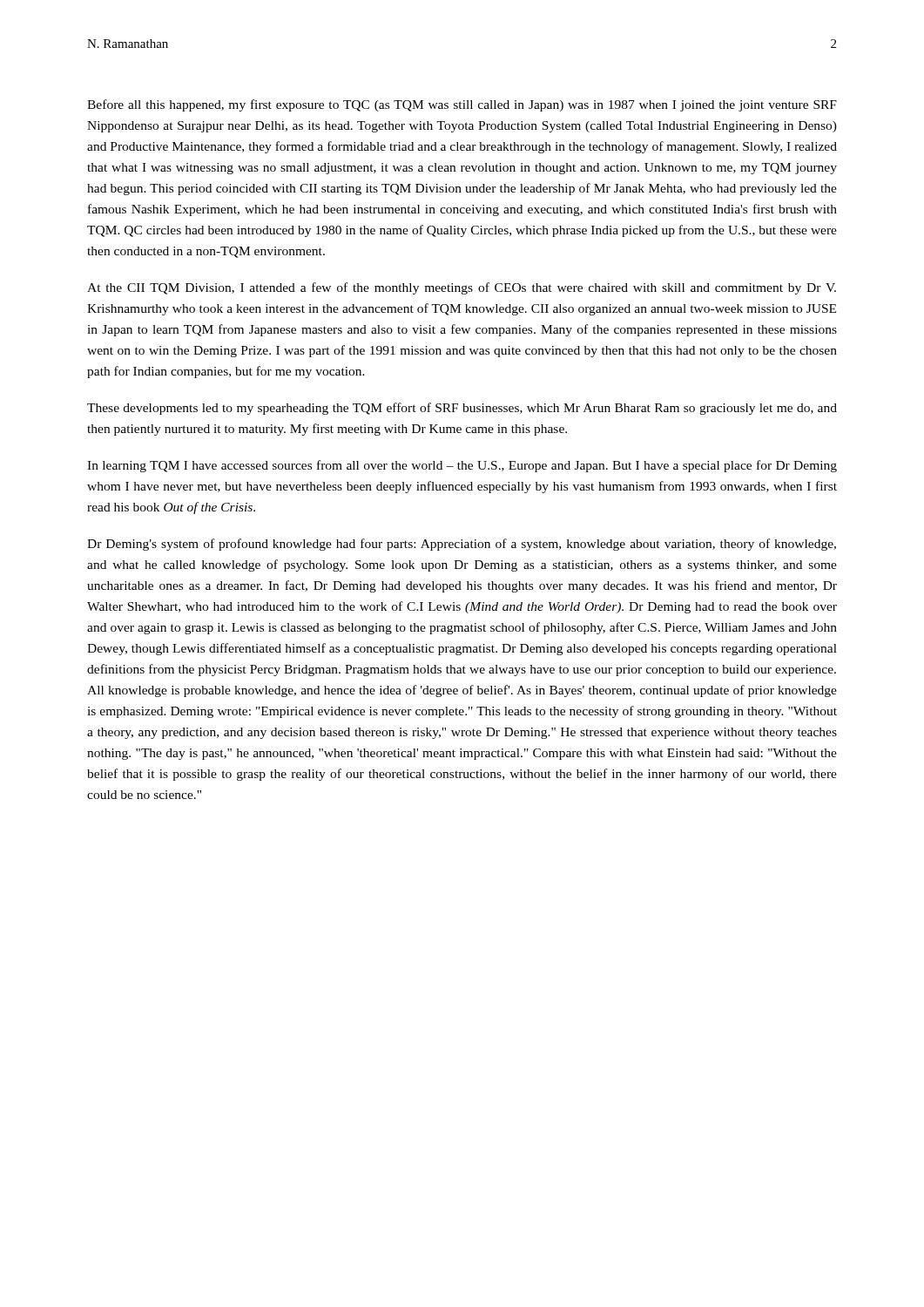Click the passage that begins "At the CII TQM Division, I"
924x1307 pixels.
coord(462,329)
